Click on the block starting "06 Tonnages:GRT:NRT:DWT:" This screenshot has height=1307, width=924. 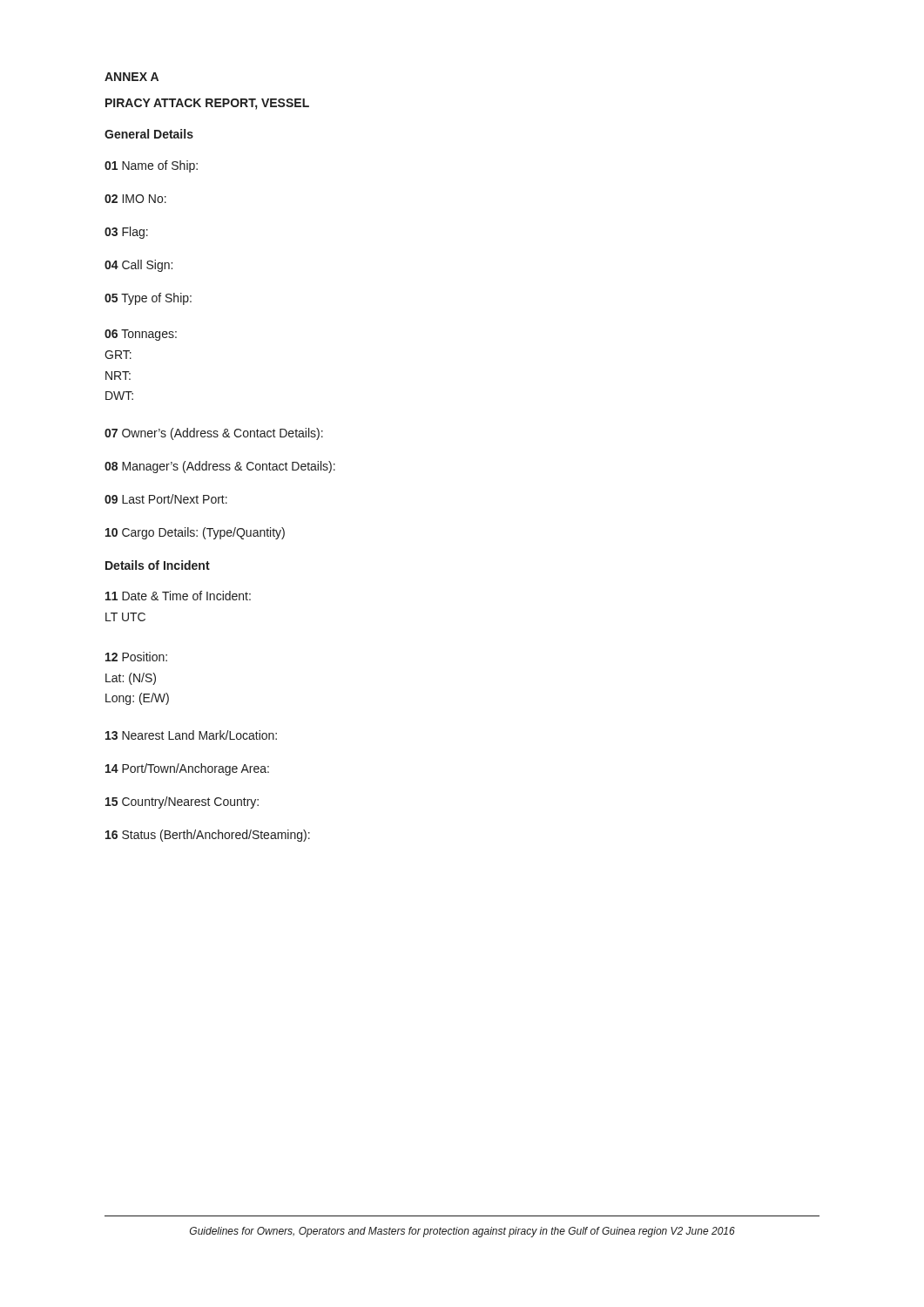(x=141, y=335)
